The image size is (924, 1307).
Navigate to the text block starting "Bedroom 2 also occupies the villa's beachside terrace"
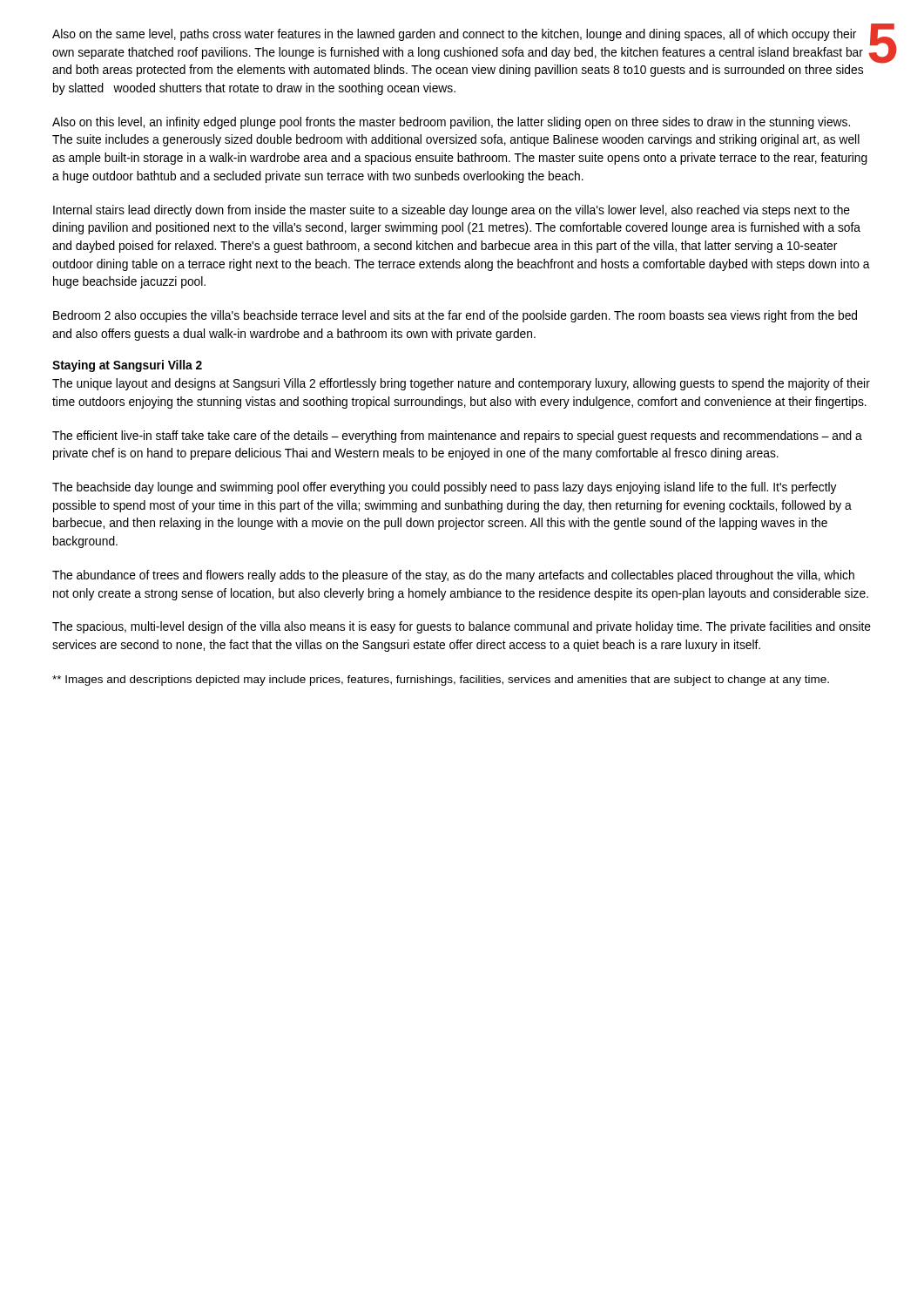(455, 325)
